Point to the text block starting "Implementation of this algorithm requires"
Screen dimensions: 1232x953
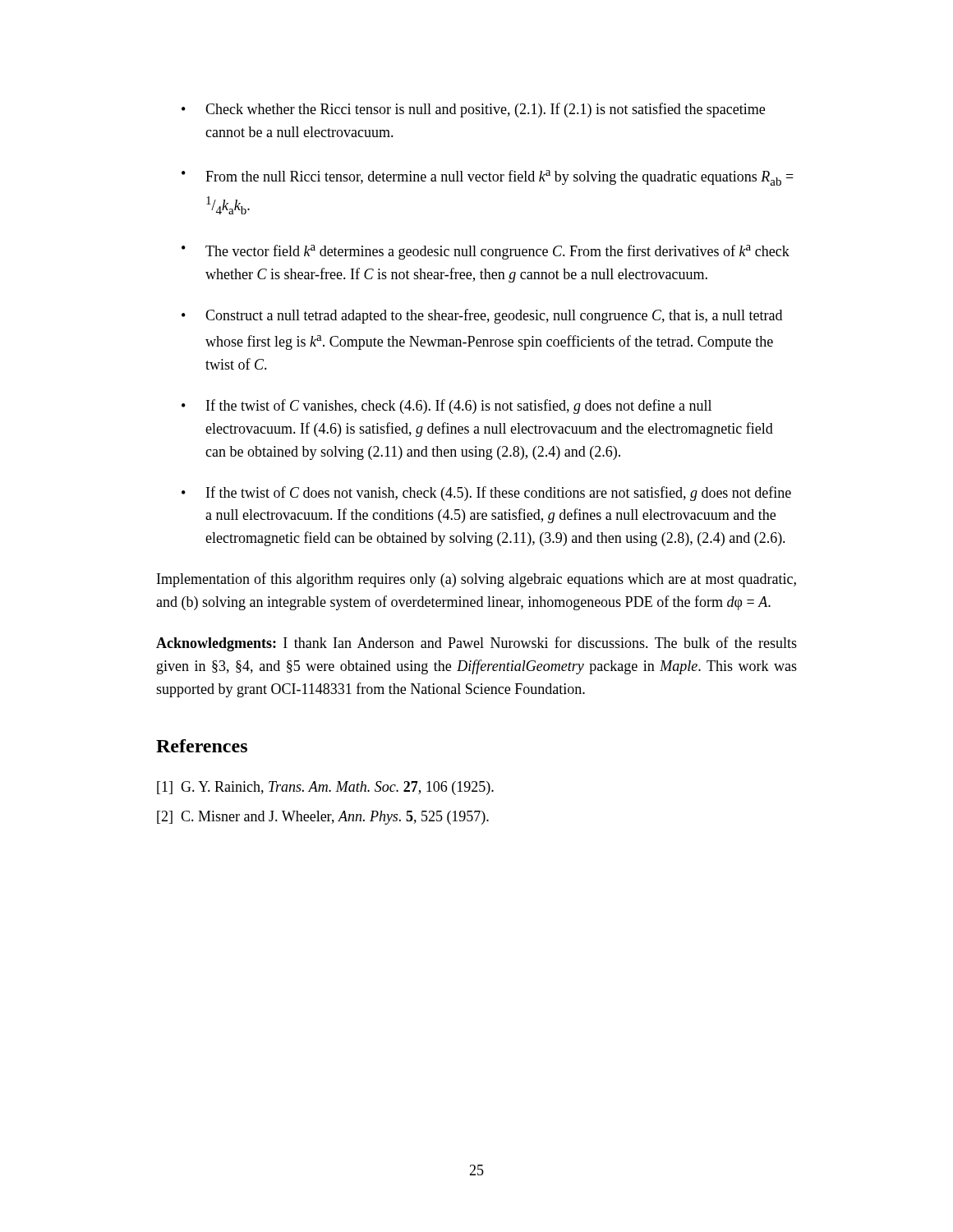[476, 591]
